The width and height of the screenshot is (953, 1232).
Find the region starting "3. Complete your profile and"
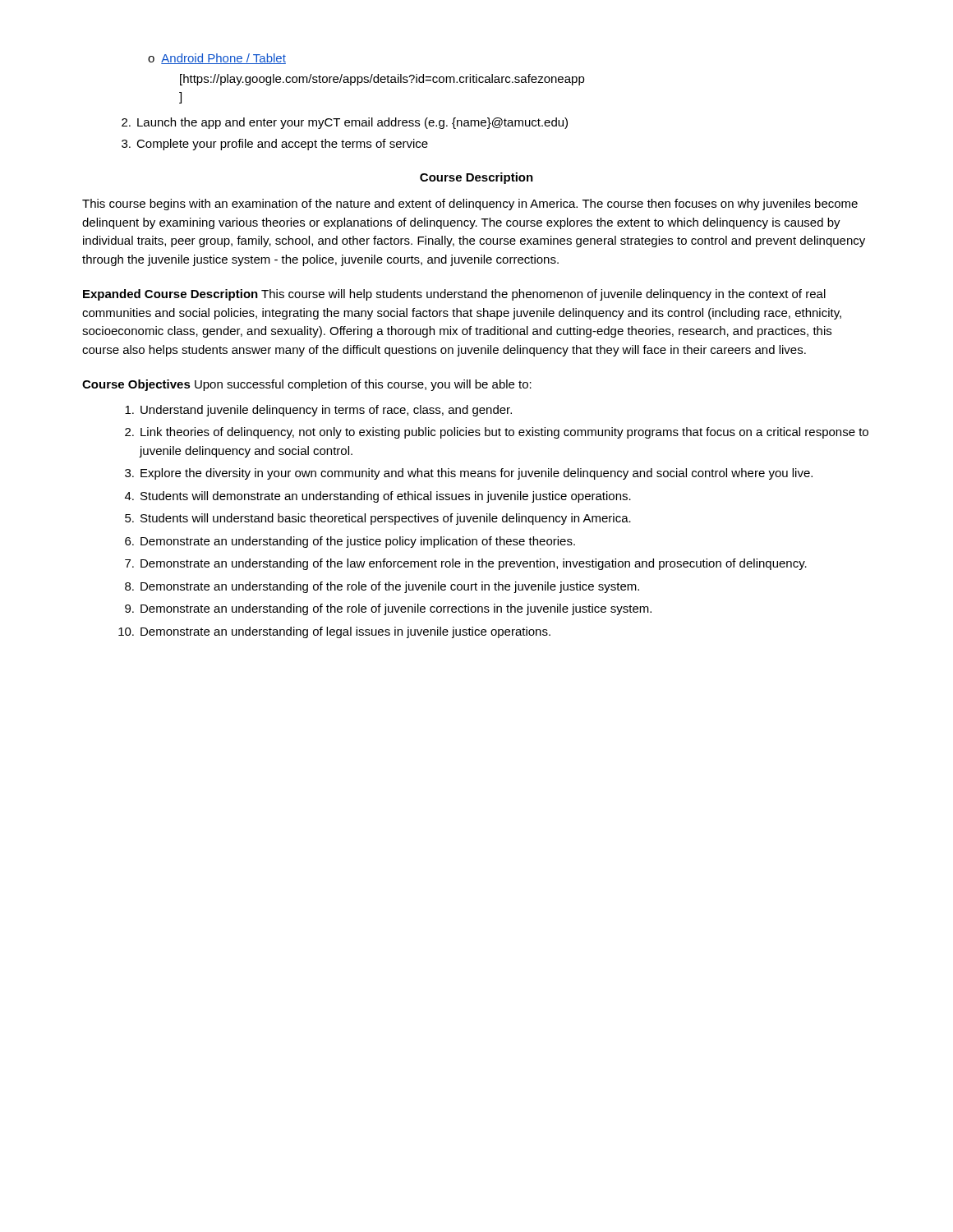point(272,144)
